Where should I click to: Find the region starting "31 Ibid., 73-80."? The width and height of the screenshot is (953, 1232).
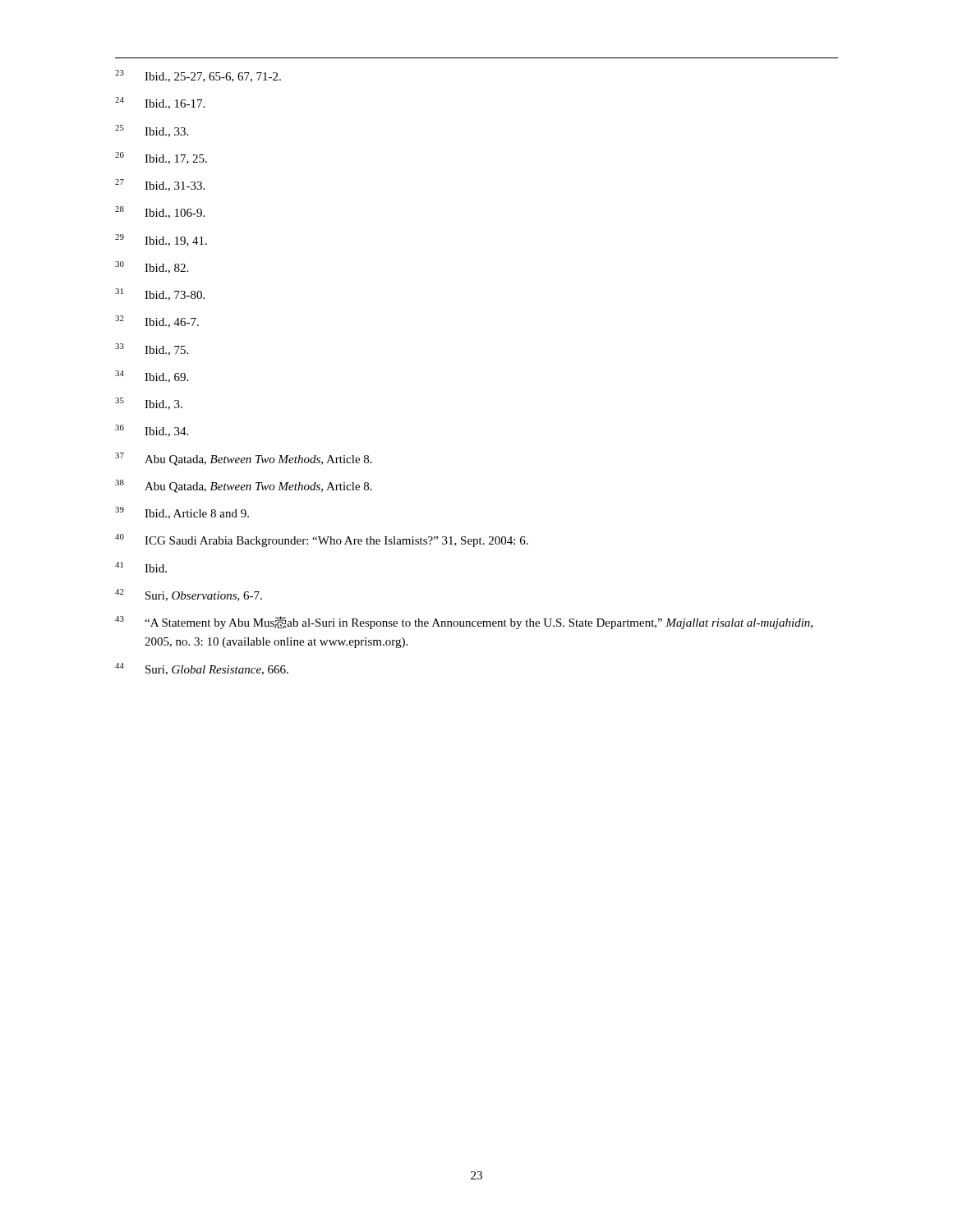160,294
